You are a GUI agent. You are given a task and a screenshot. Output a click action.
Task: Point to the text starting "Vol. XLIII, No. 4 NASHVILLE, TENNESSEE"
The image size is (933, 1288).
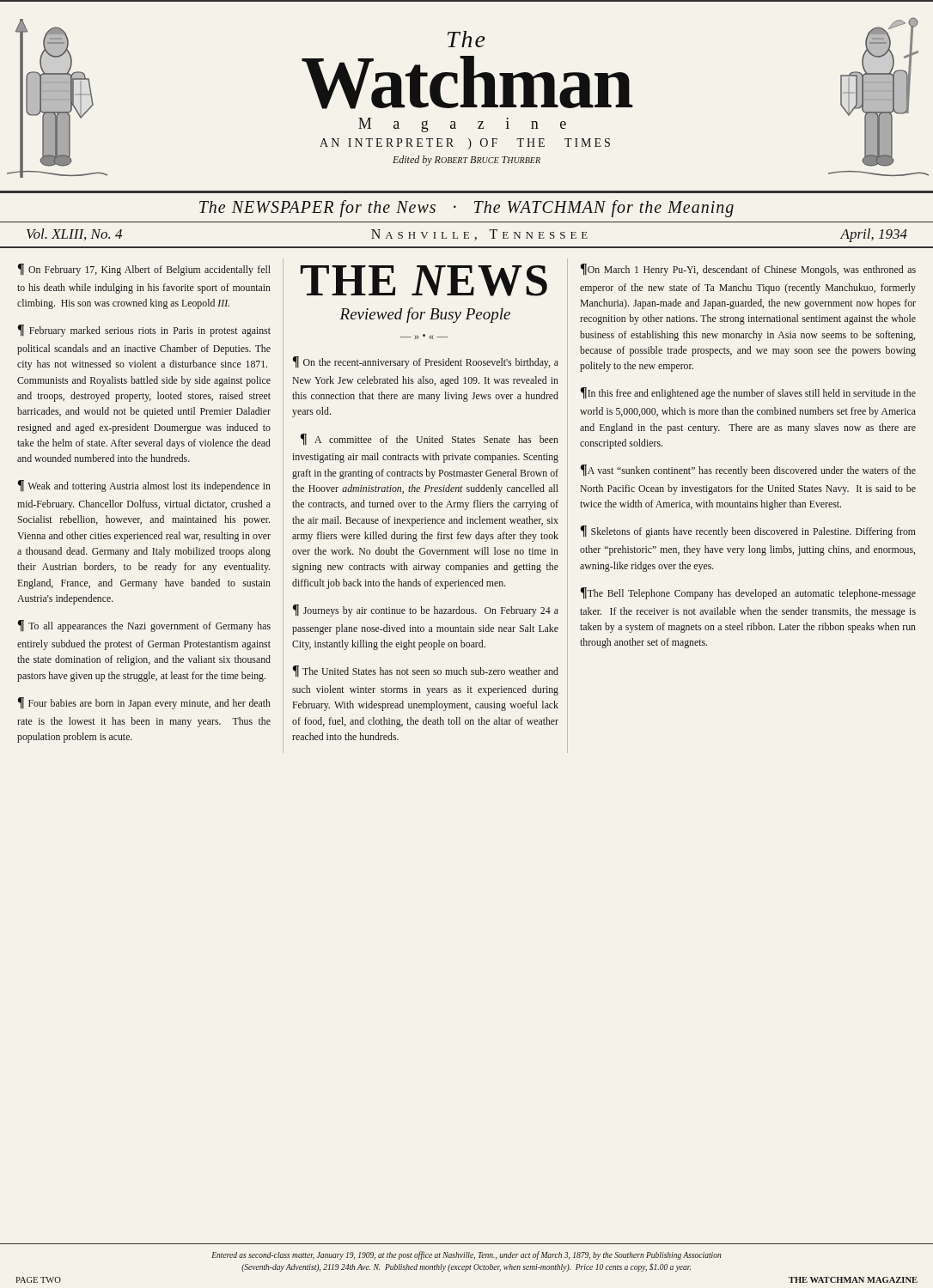[x=466, y=234]
